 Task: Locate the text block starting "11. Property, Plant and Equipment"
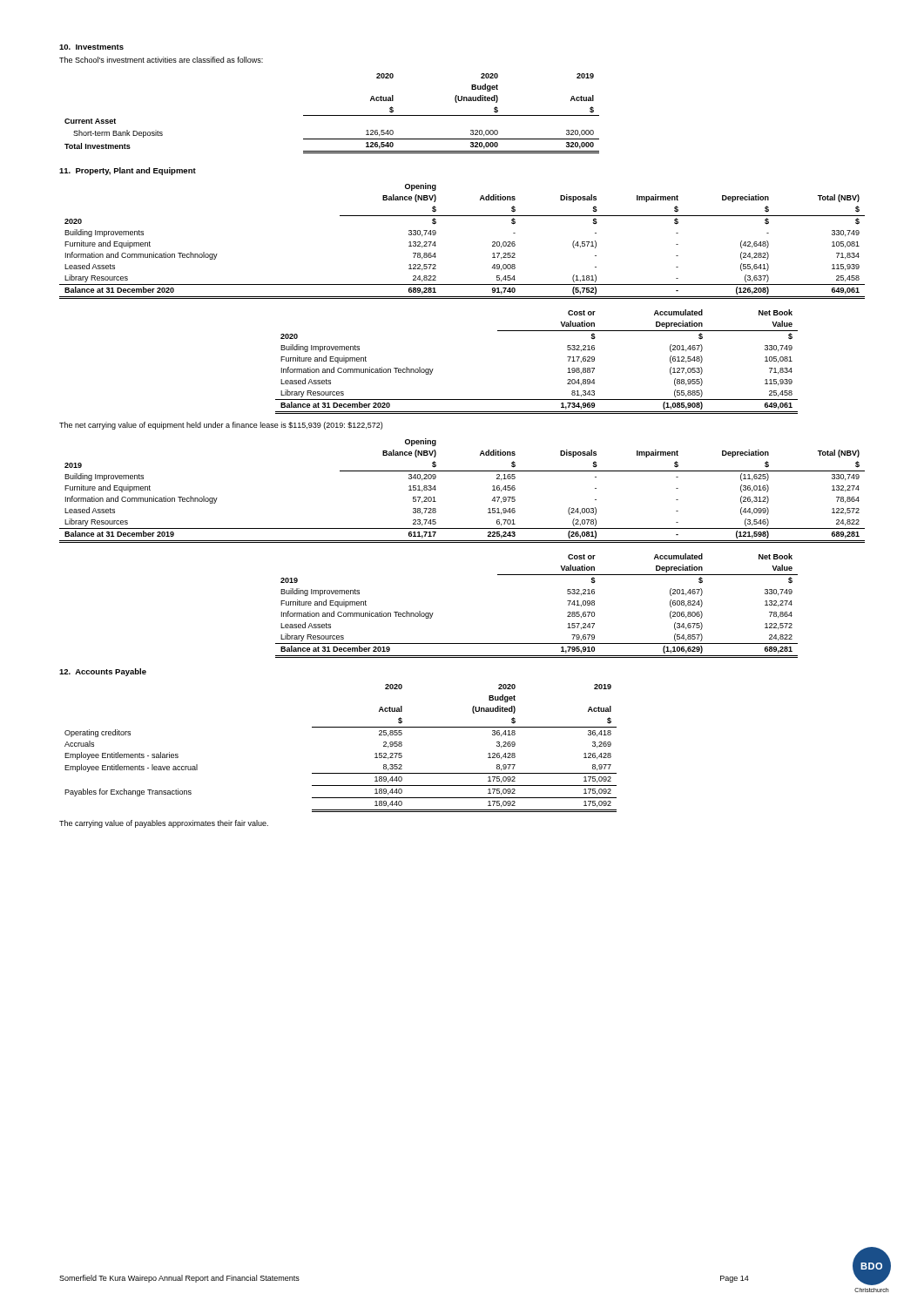127,170
